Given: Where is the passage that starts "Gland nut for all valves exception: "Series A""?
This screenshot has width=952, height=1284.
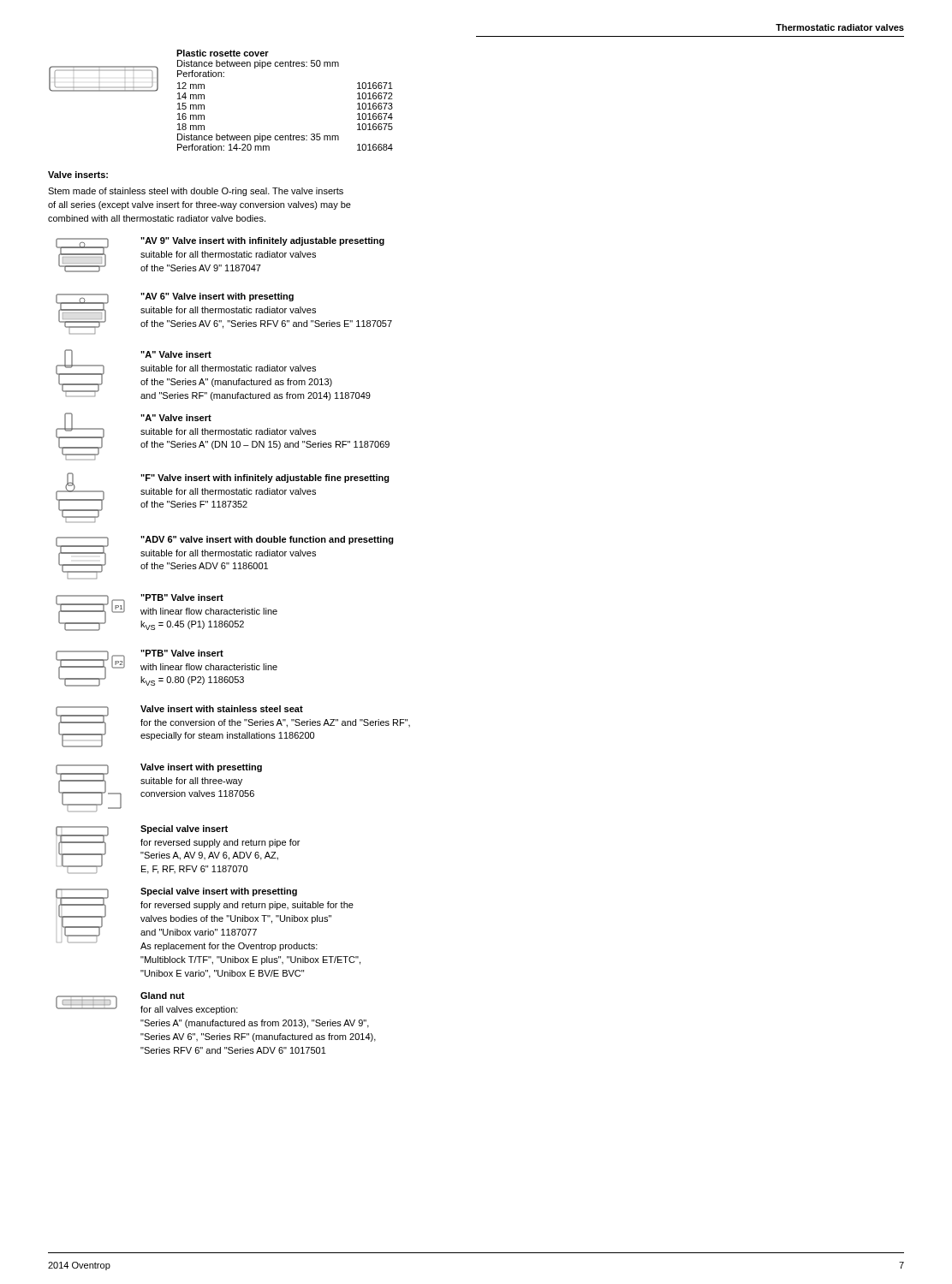Looking at the screenshot, I should 258,1024.
